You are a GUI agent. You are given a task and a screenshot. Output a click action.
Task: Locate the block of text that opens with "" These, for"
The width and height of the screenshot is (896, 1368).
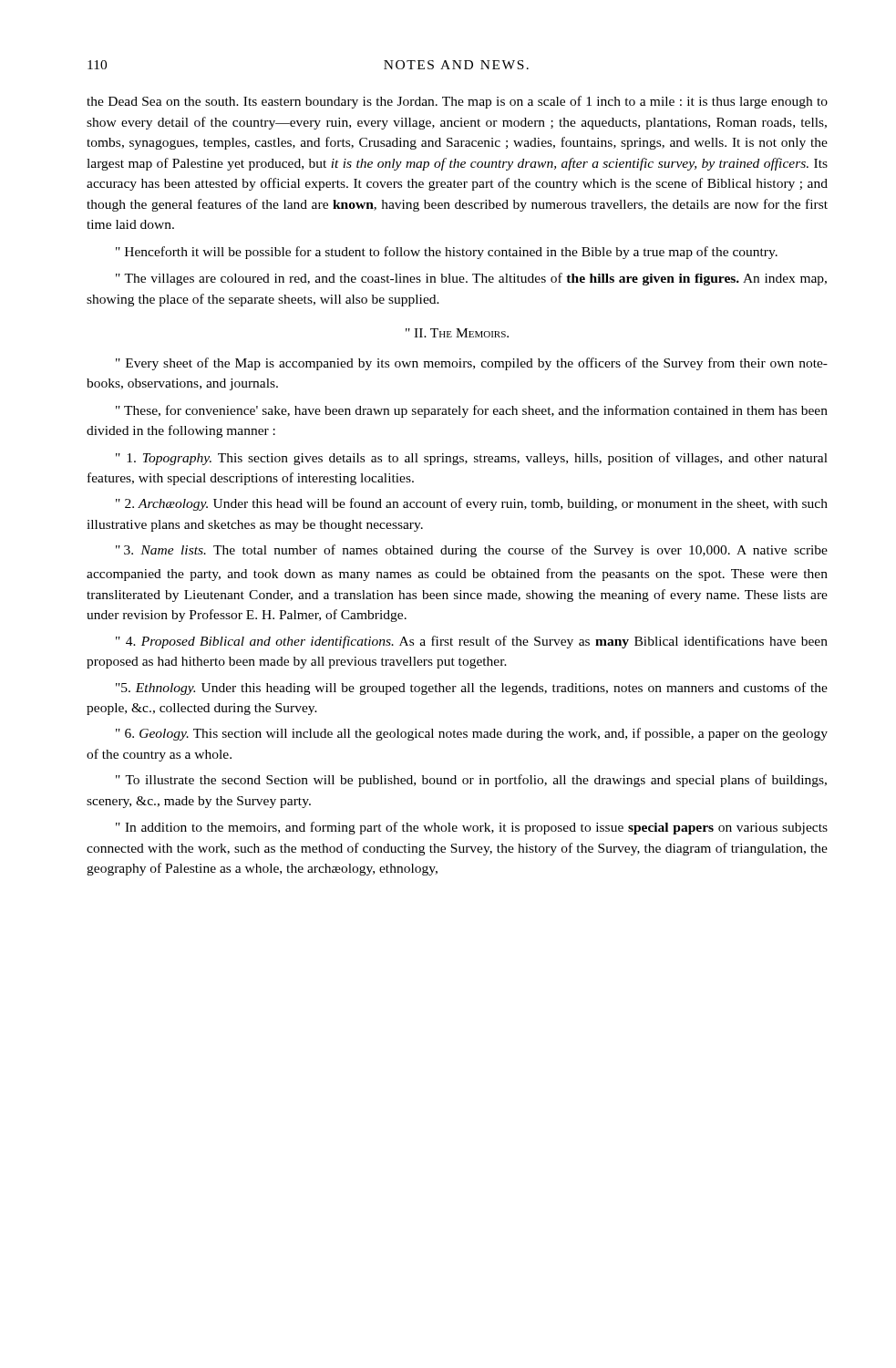(457, 420)
